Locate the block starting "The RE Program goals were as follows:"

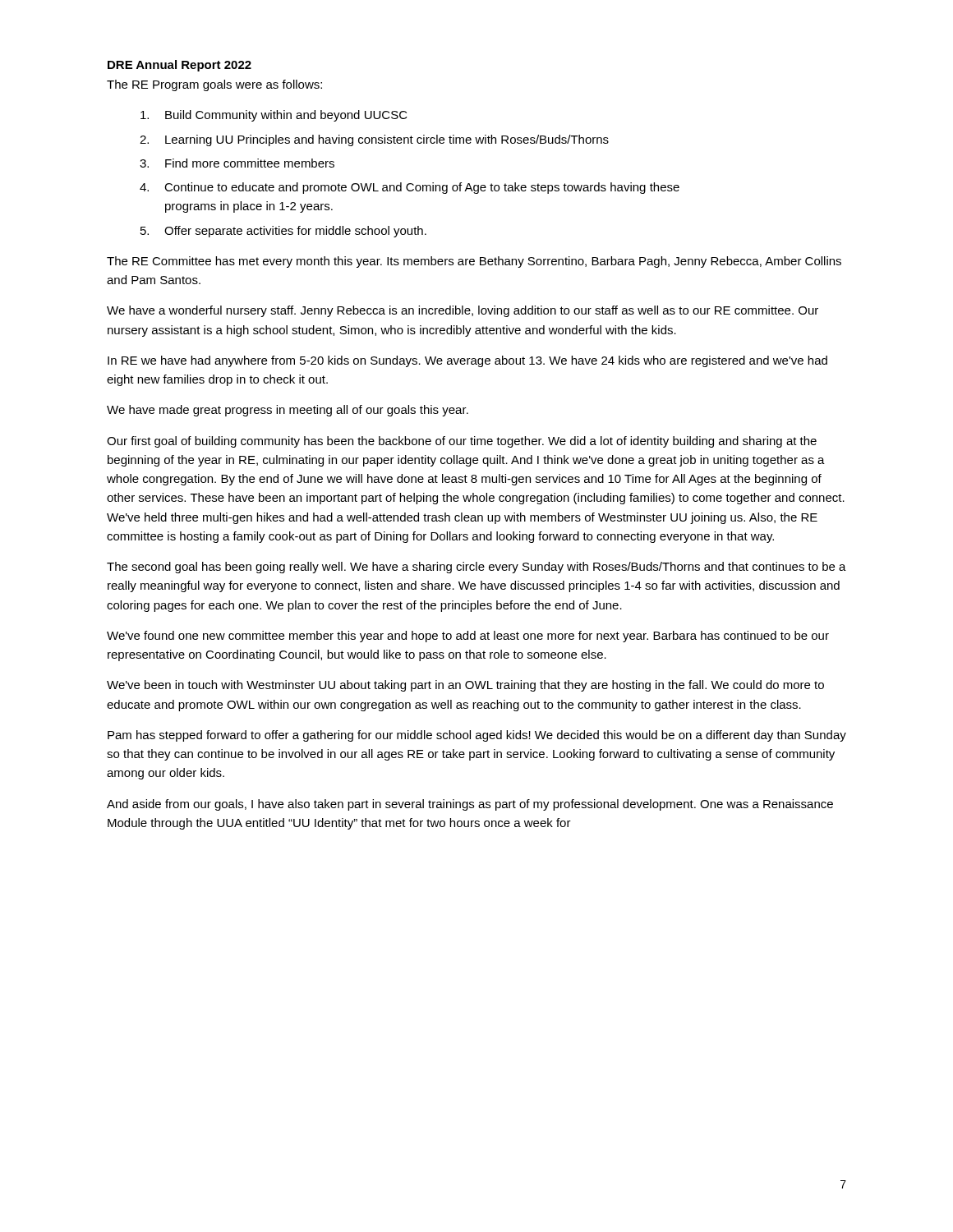click(x=215, y=84)
